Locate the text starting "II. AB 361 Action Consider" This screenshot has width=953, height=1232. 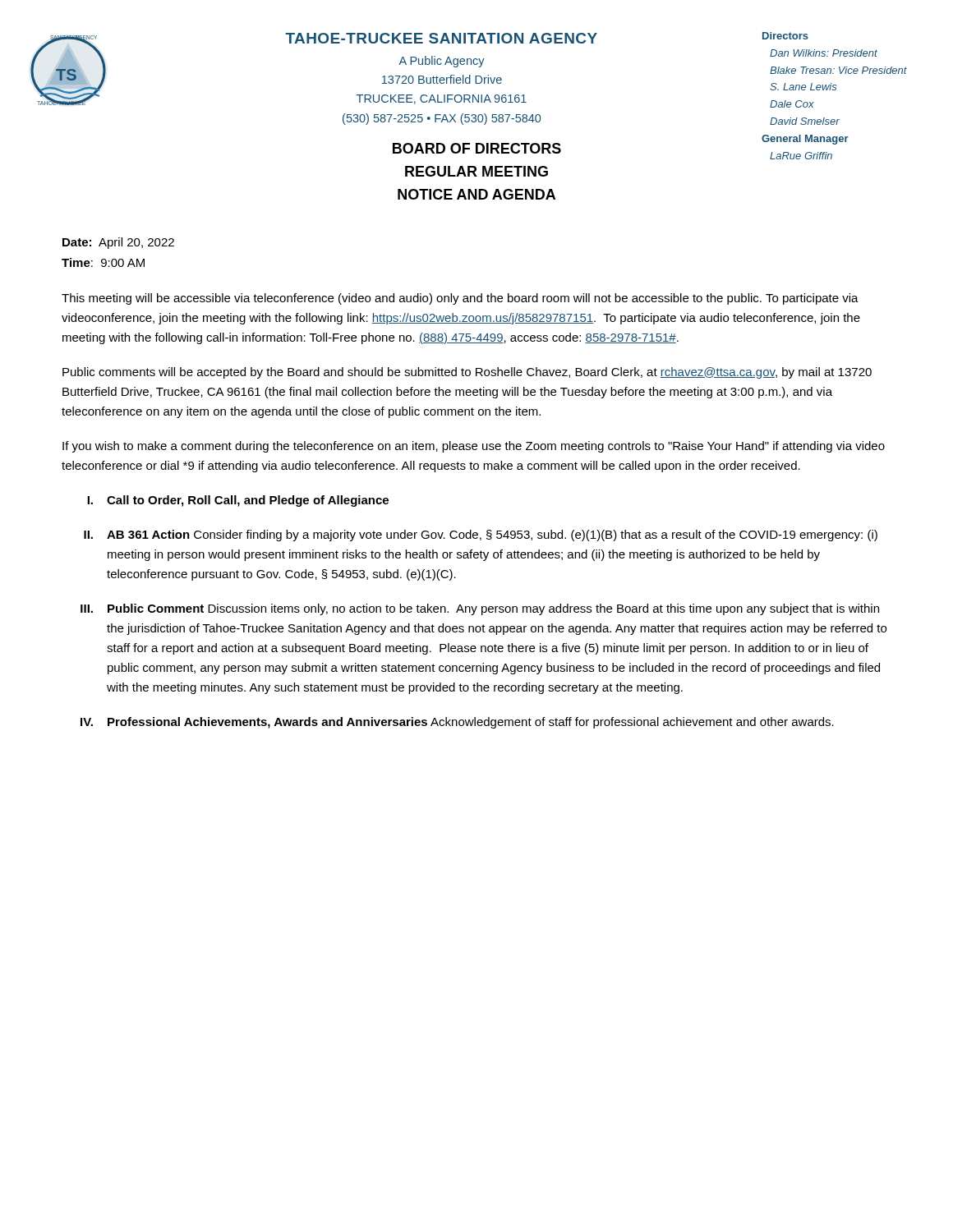[x=476, y=554]
